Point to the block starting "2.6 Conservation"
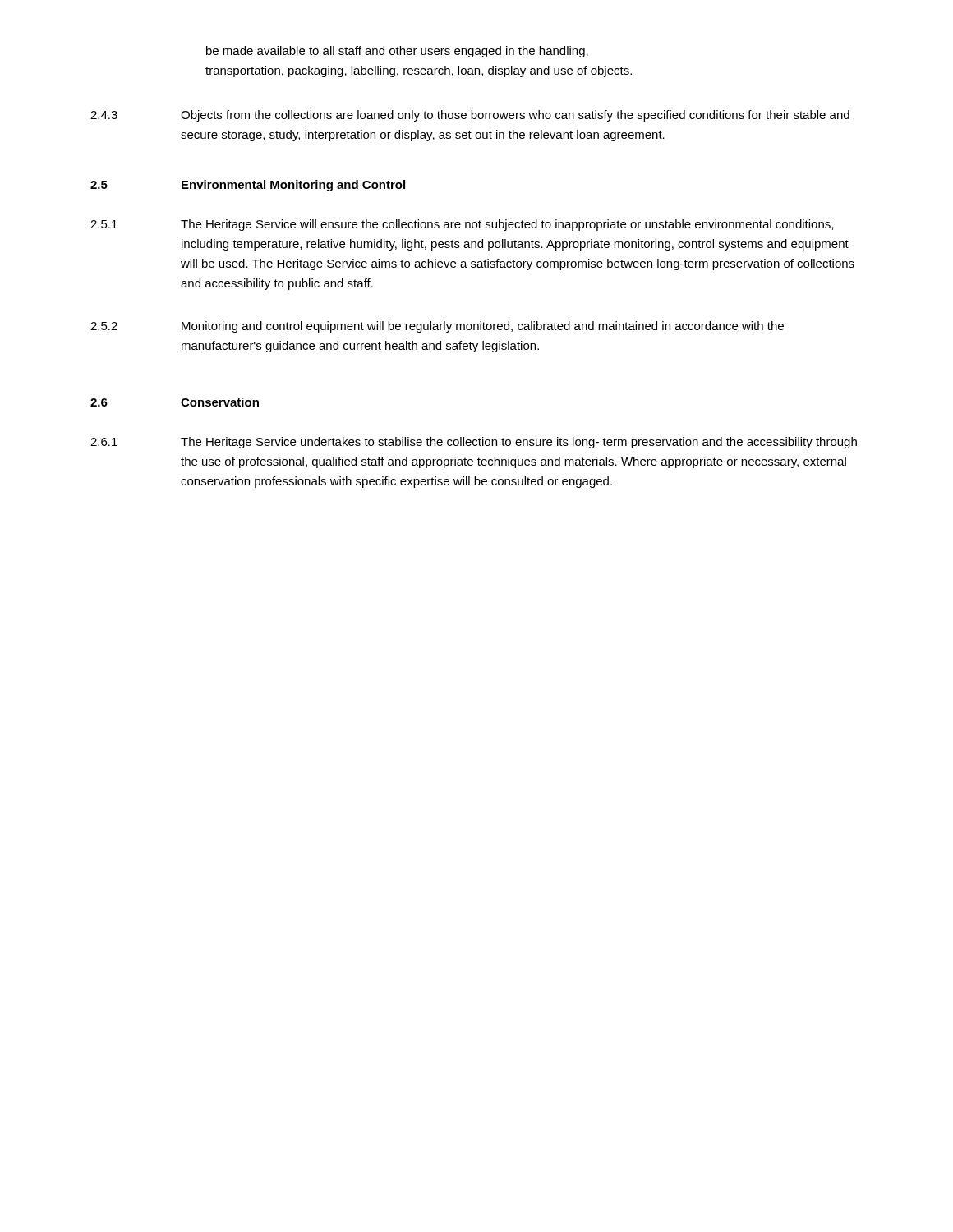 pyautogui.click(x=175, y=402)
